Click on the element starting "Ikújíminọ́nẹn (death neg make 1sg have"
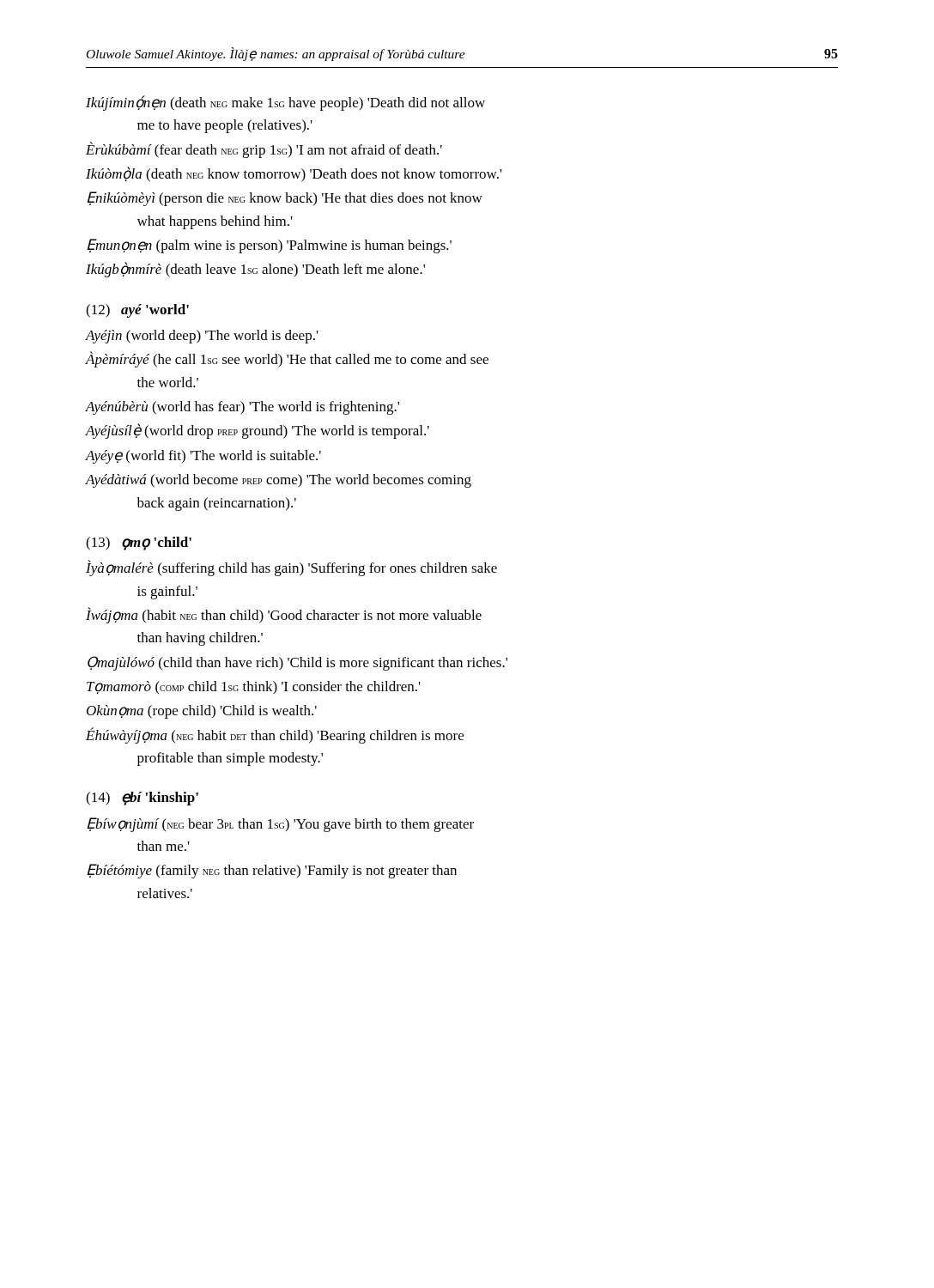934x1288 pixels. 286,114
